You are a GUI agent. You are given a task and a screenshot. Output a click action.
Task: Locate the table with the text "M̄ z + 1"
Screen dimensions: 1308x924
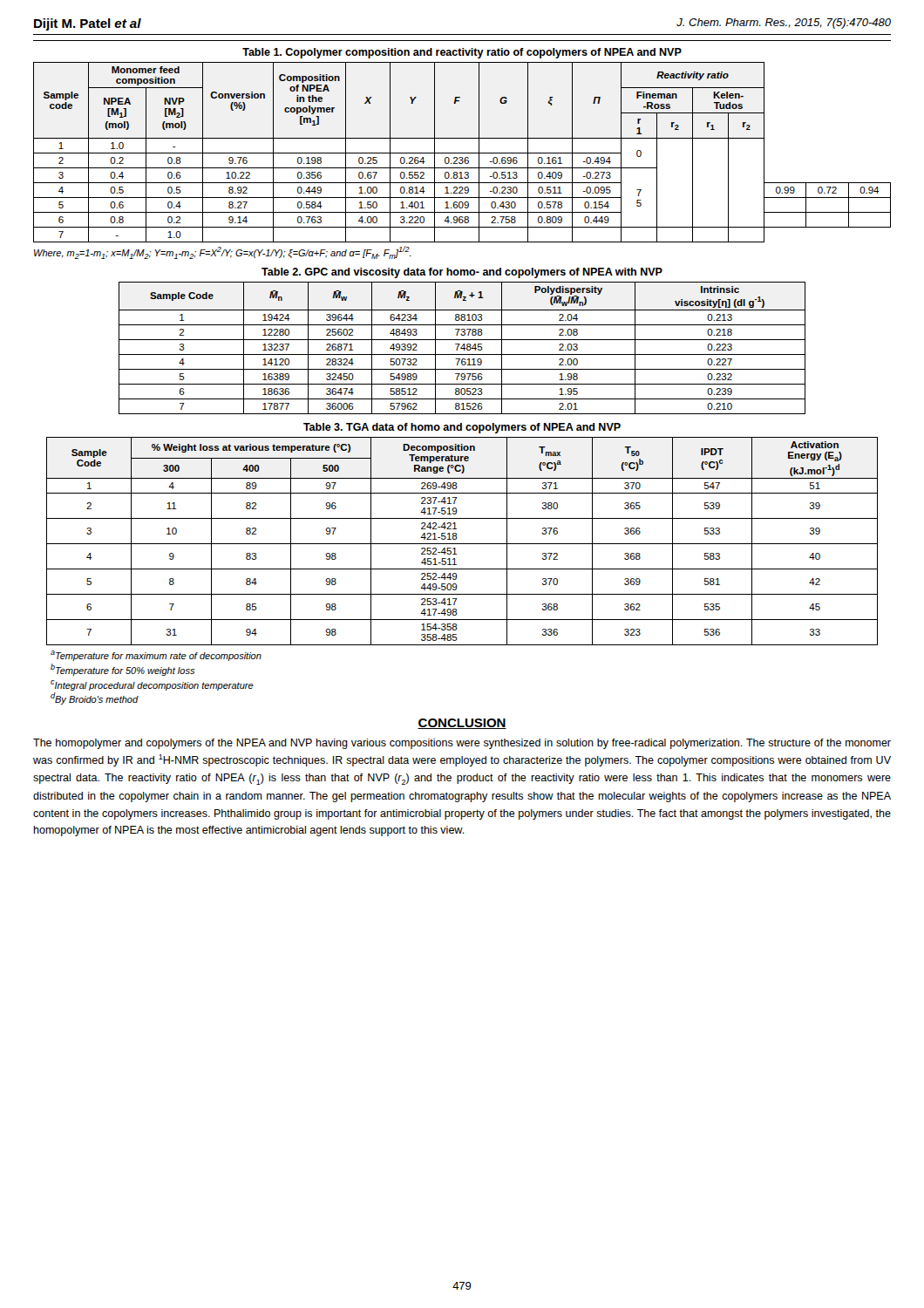(x=462, y=348)
